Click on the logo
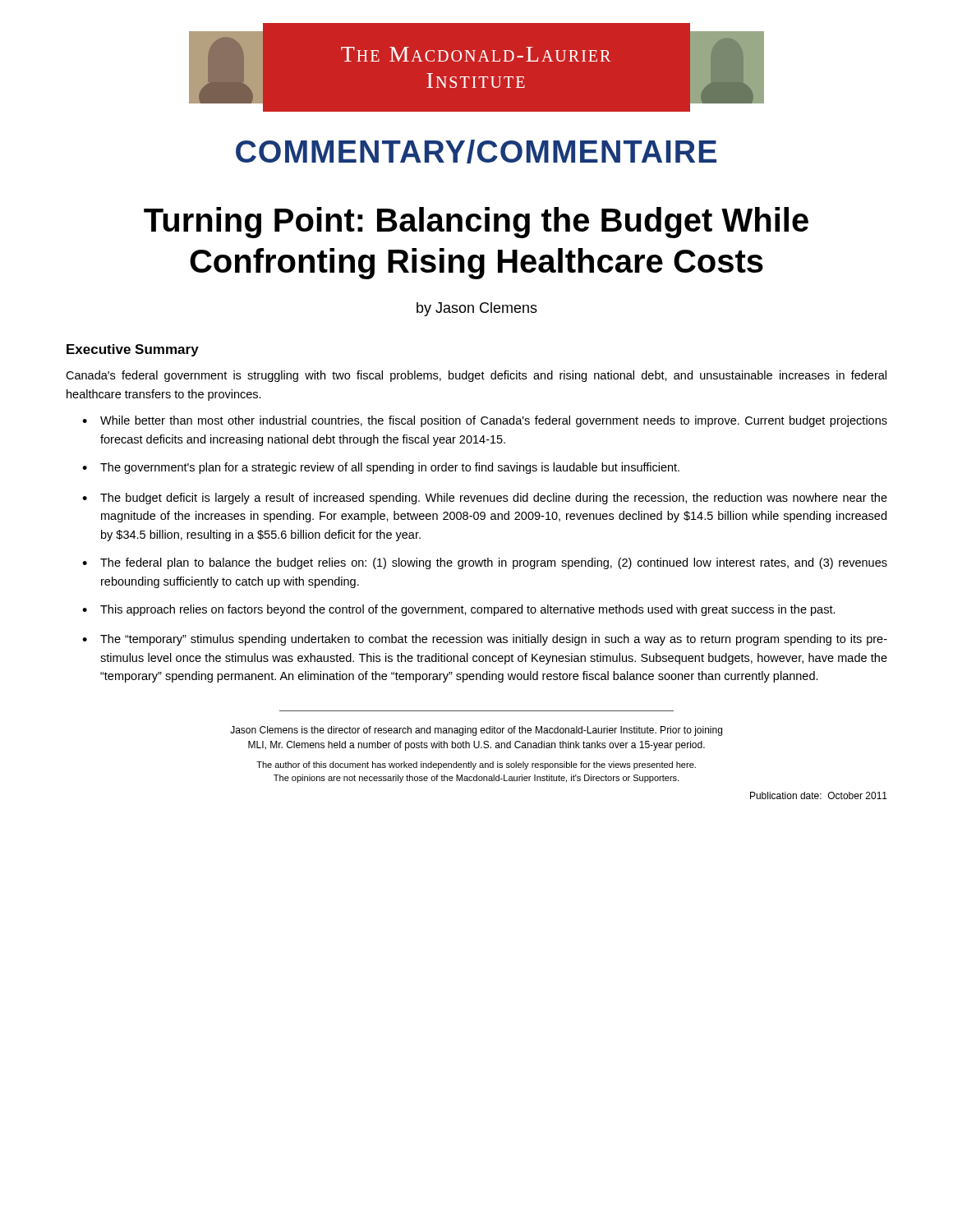 point(476,68)
